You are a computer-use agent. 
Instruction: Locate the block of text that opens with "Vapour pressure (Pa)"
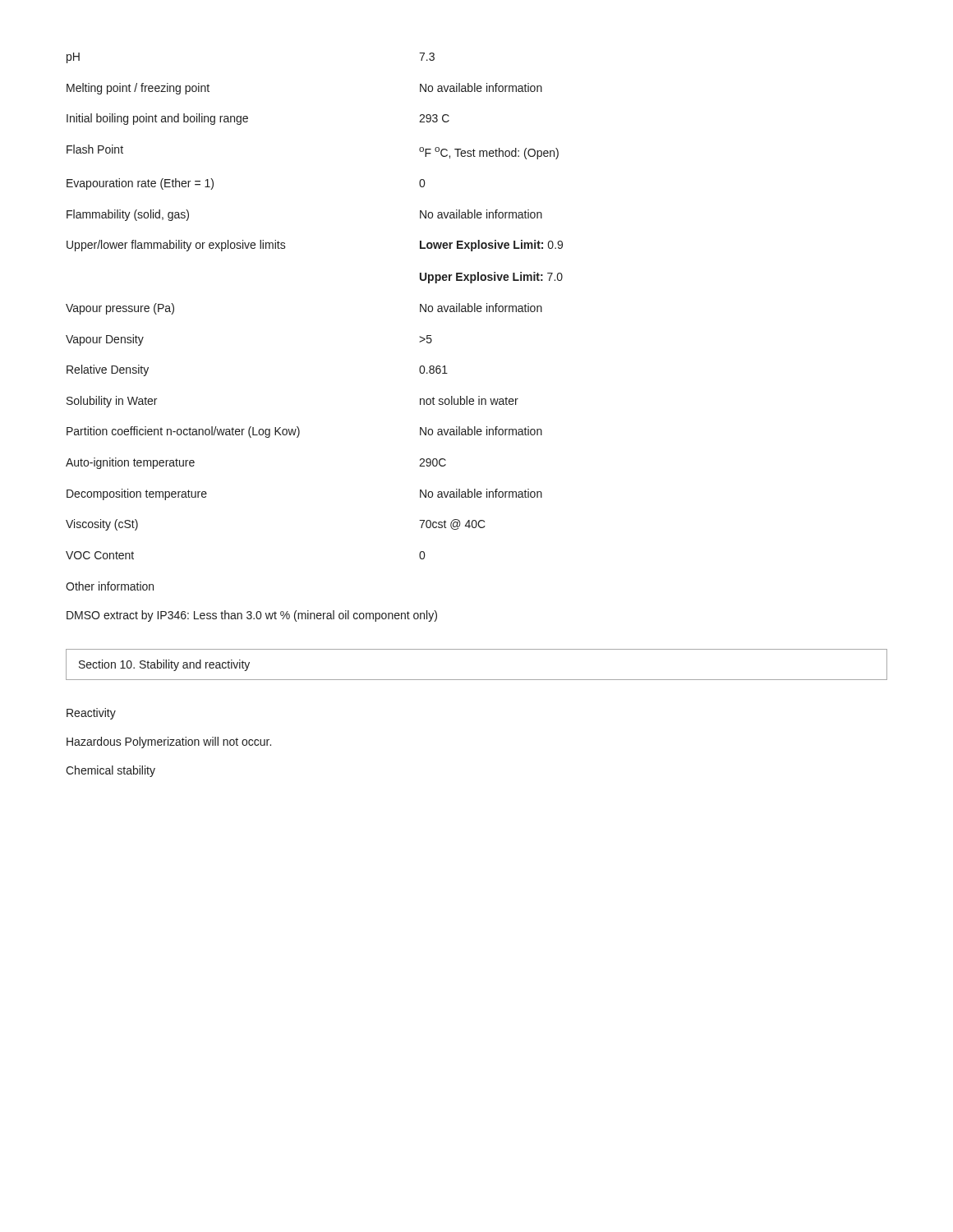click(x=476, y=309)
